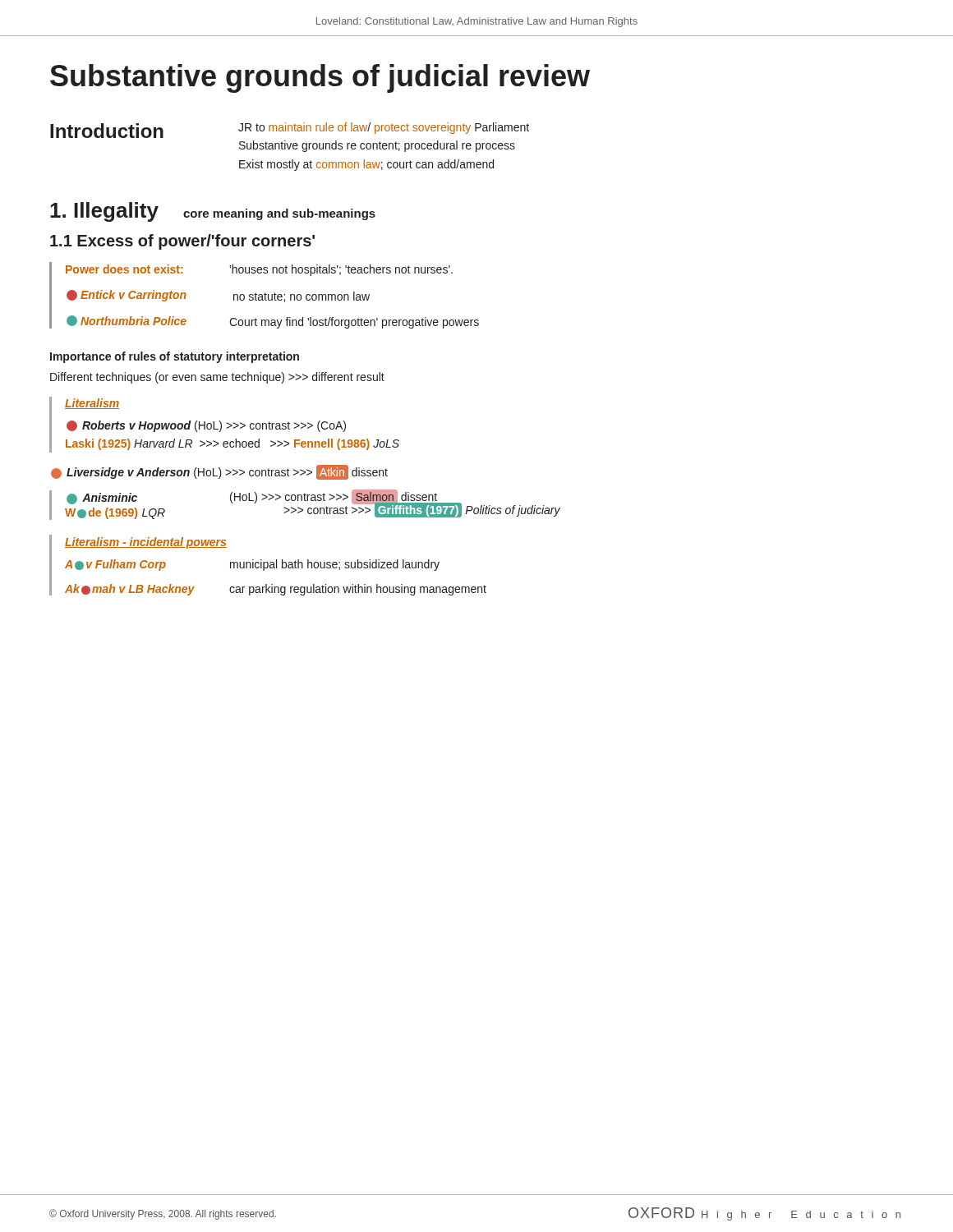This screenshot has height=1232, width=953.
Task: Locate the section header that reads "1.1 Excess of"
Action: click(x=182, y=241)
